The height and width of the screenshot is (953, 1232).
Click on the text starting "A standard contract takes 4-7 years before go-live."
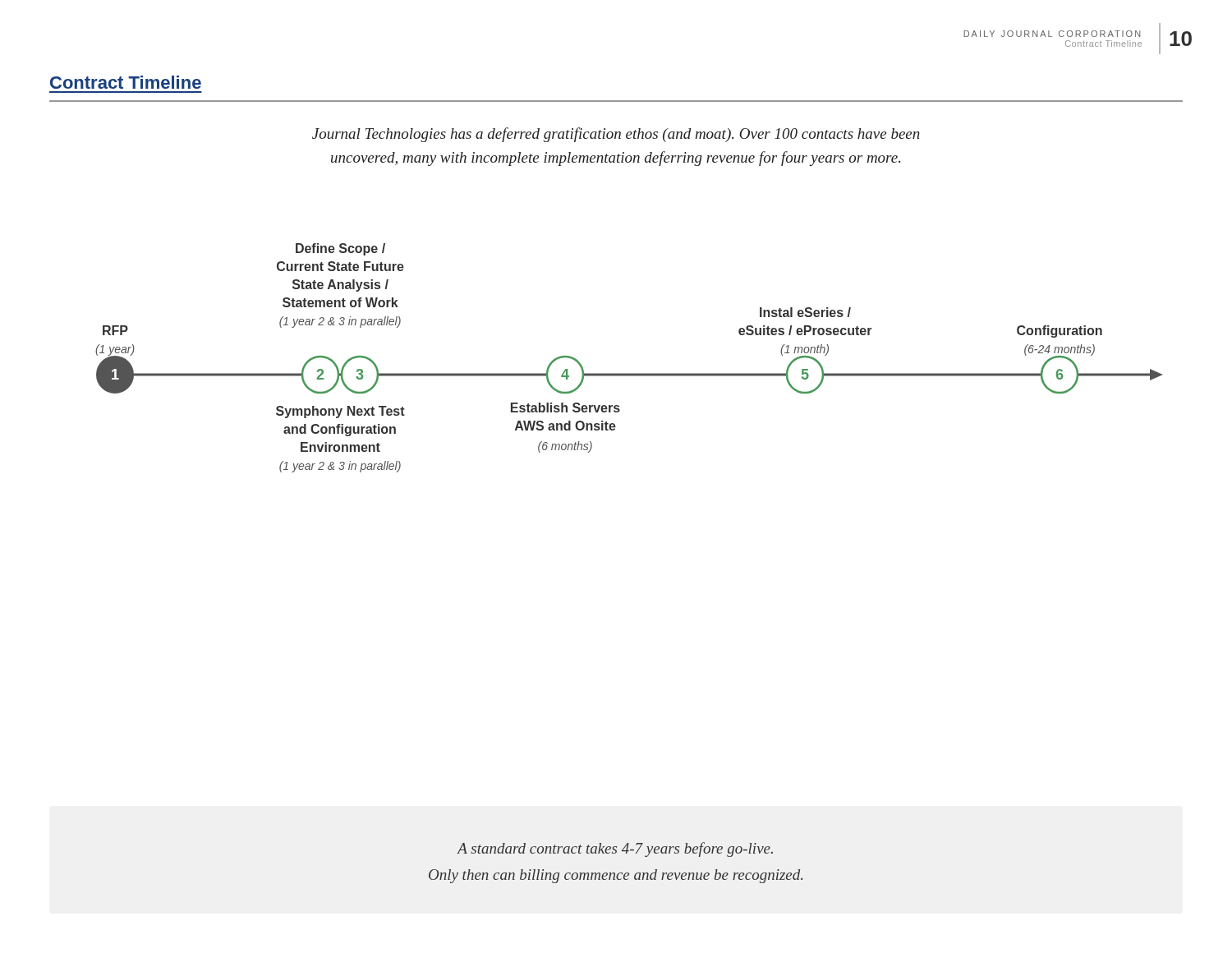616,862
